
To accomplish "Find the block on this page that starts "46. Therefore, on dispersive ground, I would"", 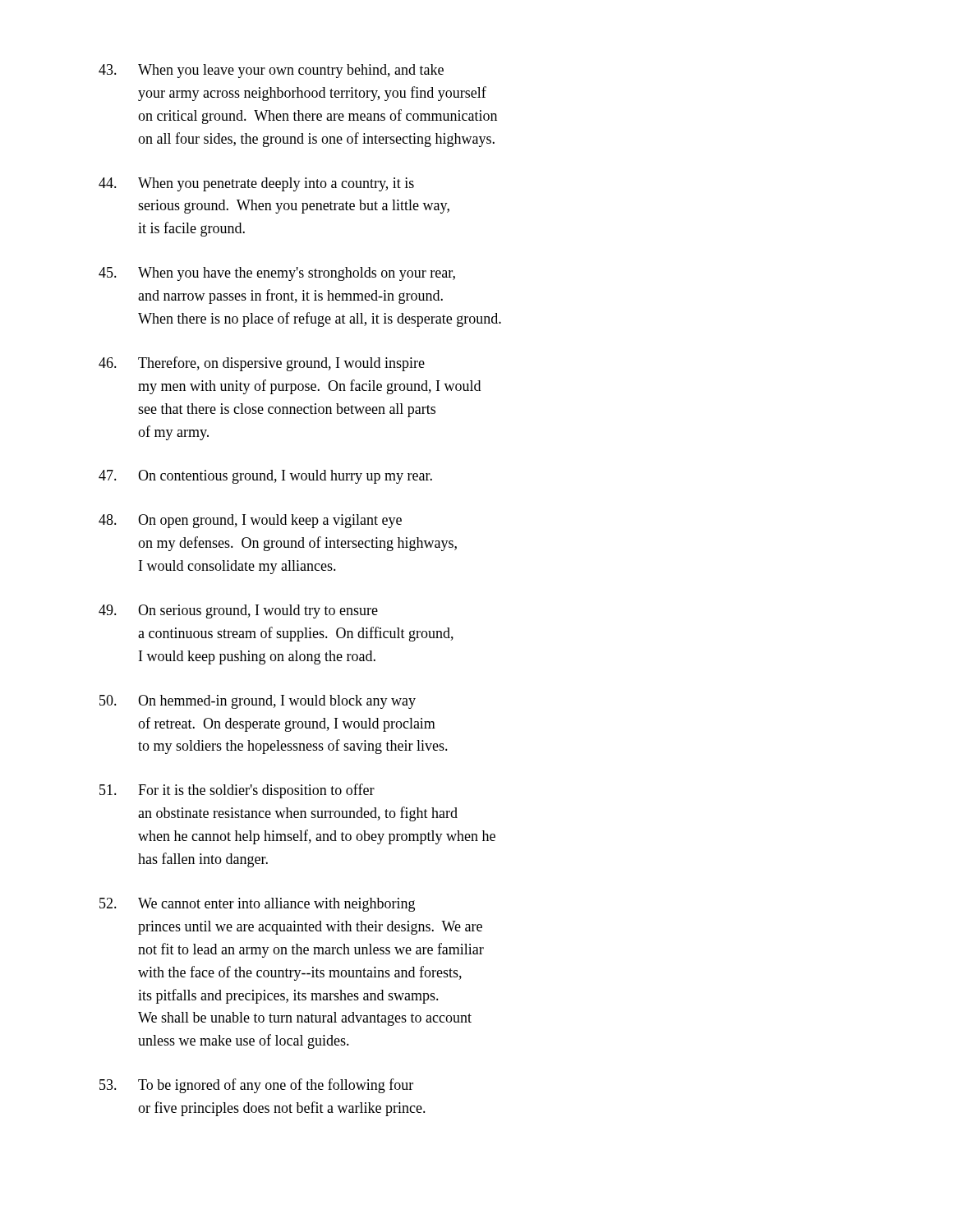I will coord(435,398).
